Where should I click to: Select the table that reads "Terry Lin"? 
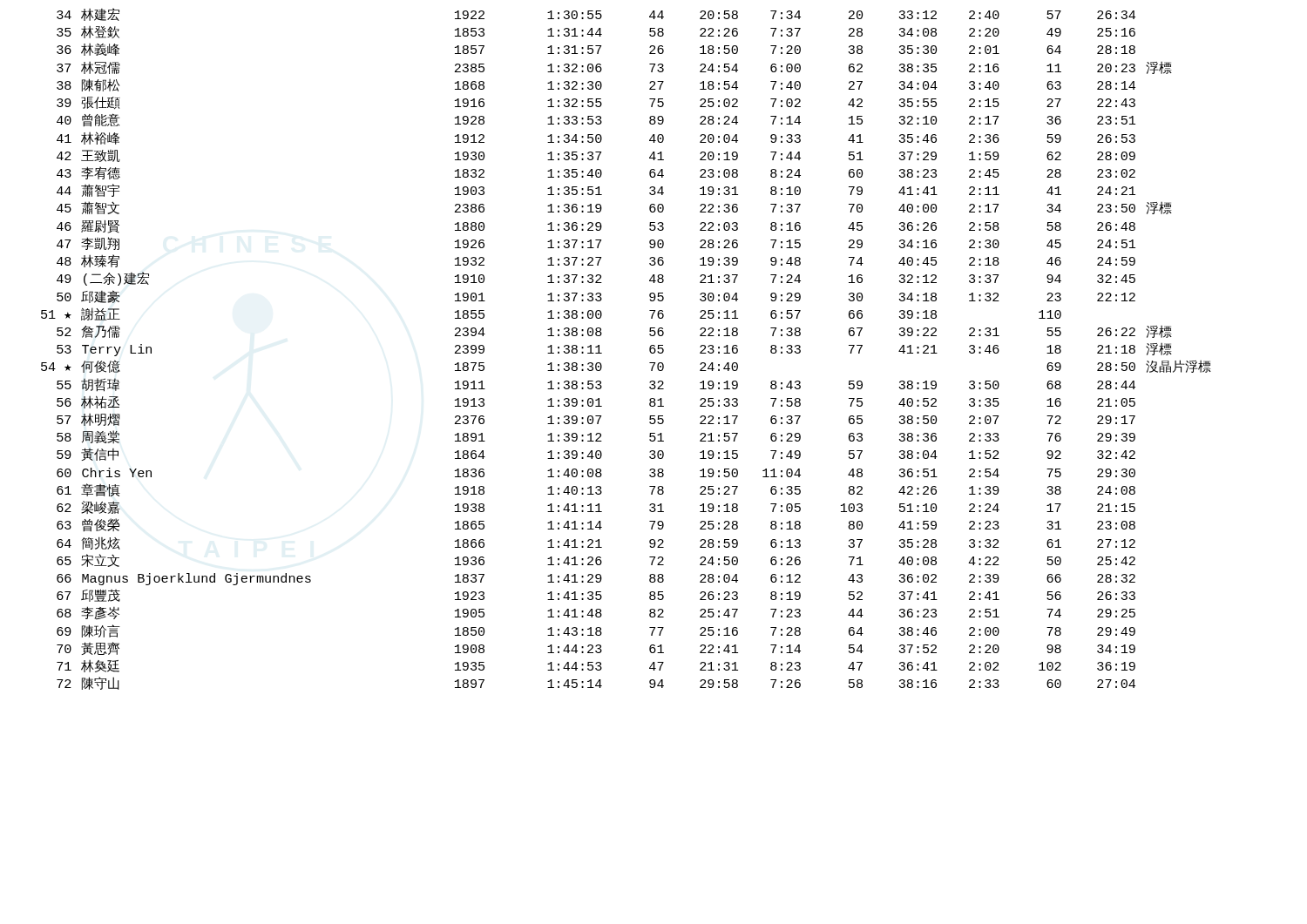pos(659,465)
